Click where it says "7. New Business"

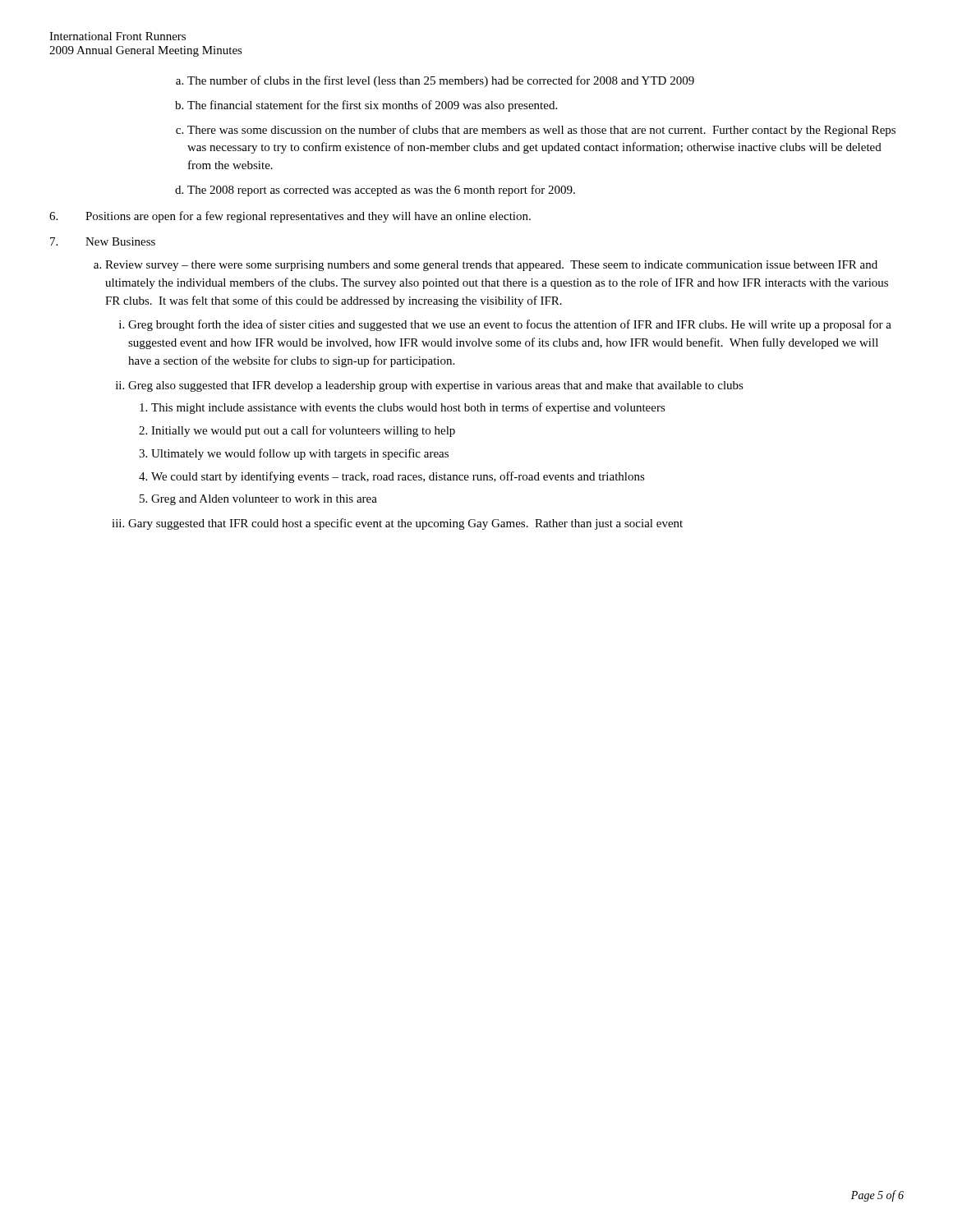(102, 242)
